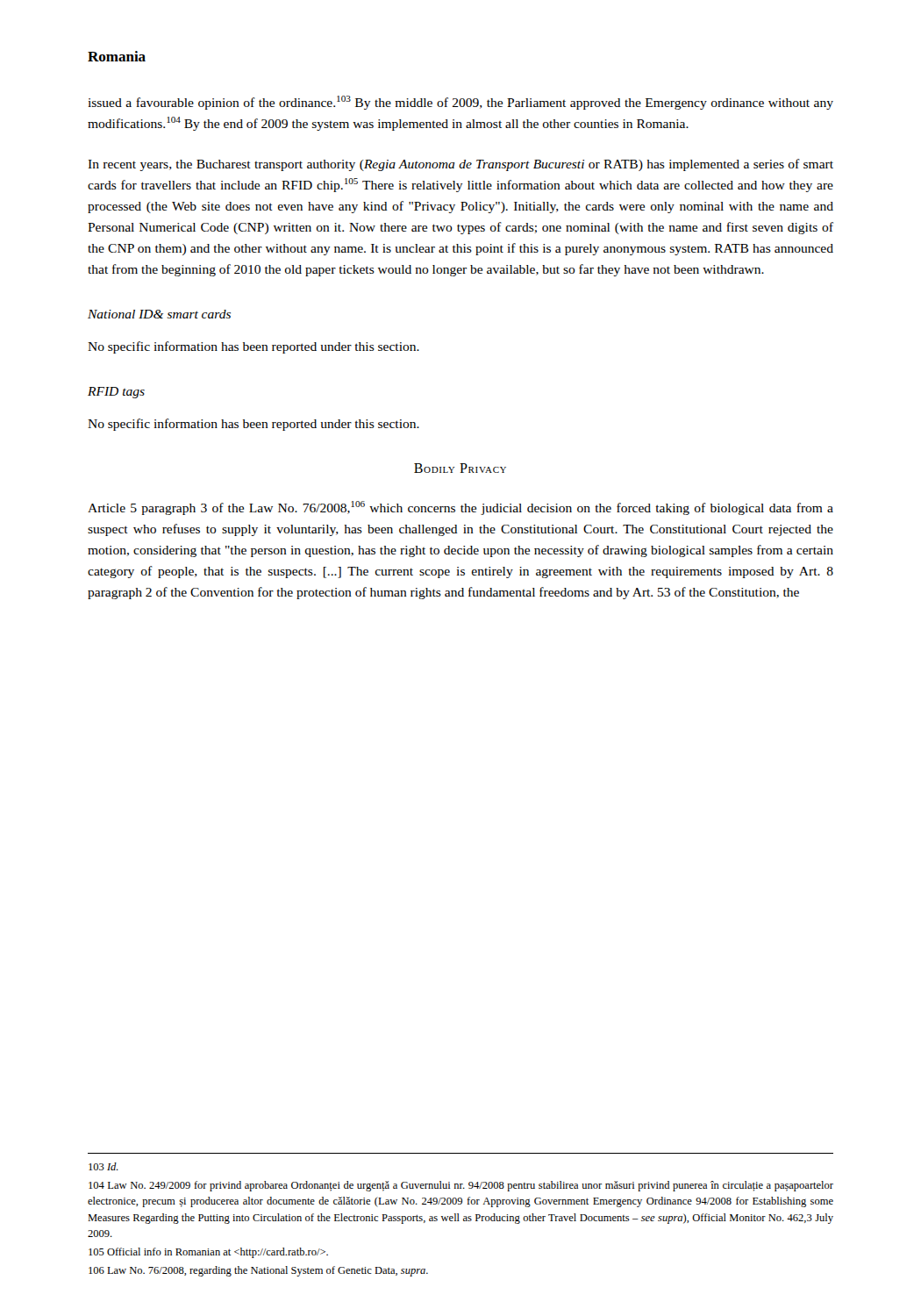Image resolution: width=921 pixels, height=1316 pixels.
Task: Select the element starting "104 Law No. 249/2009"
Action: pyautogui.click(x=460, y=1209)
